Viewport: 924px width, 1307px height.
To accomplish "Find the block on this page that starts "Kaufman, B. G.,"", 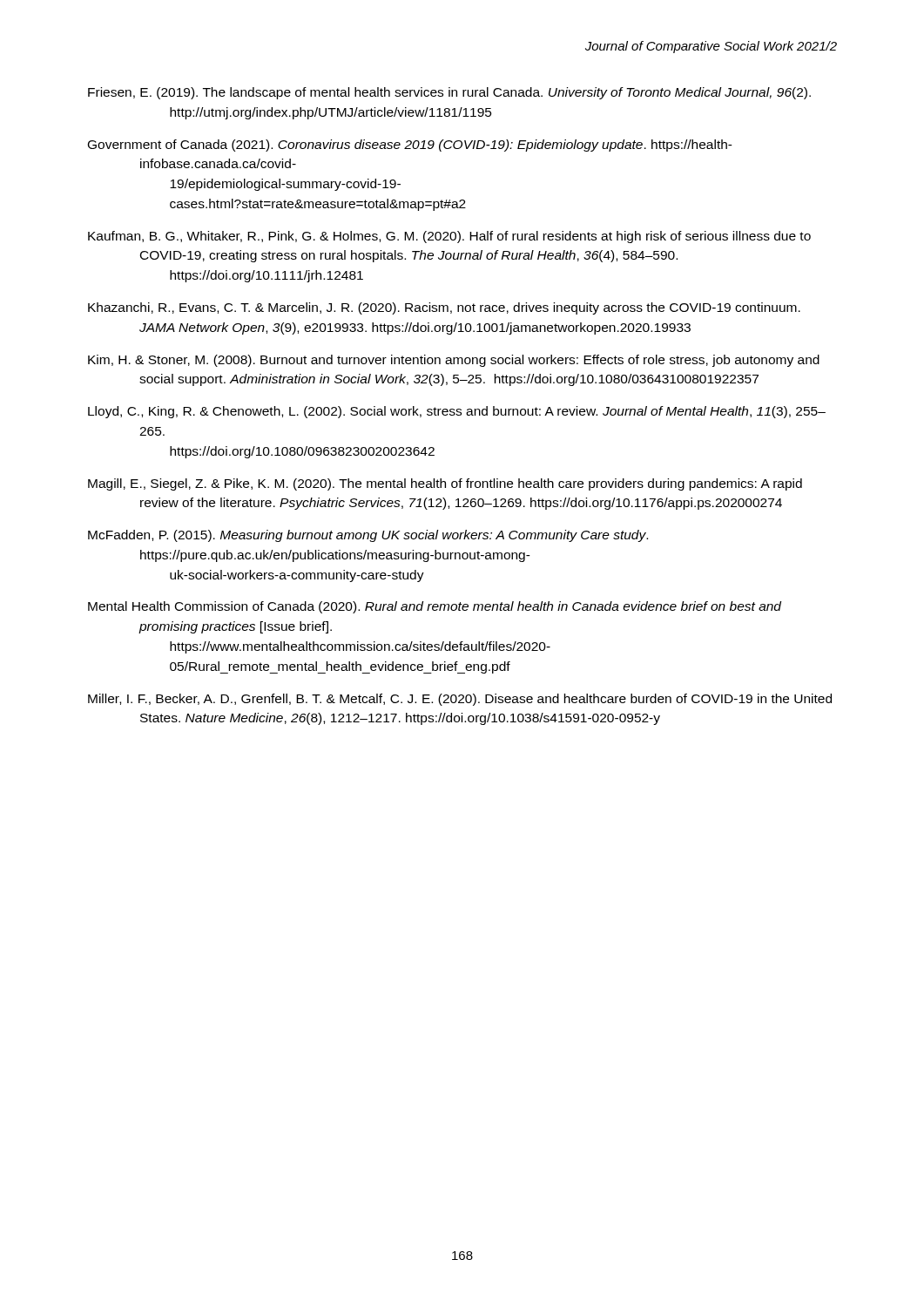I will click(449, 255).
